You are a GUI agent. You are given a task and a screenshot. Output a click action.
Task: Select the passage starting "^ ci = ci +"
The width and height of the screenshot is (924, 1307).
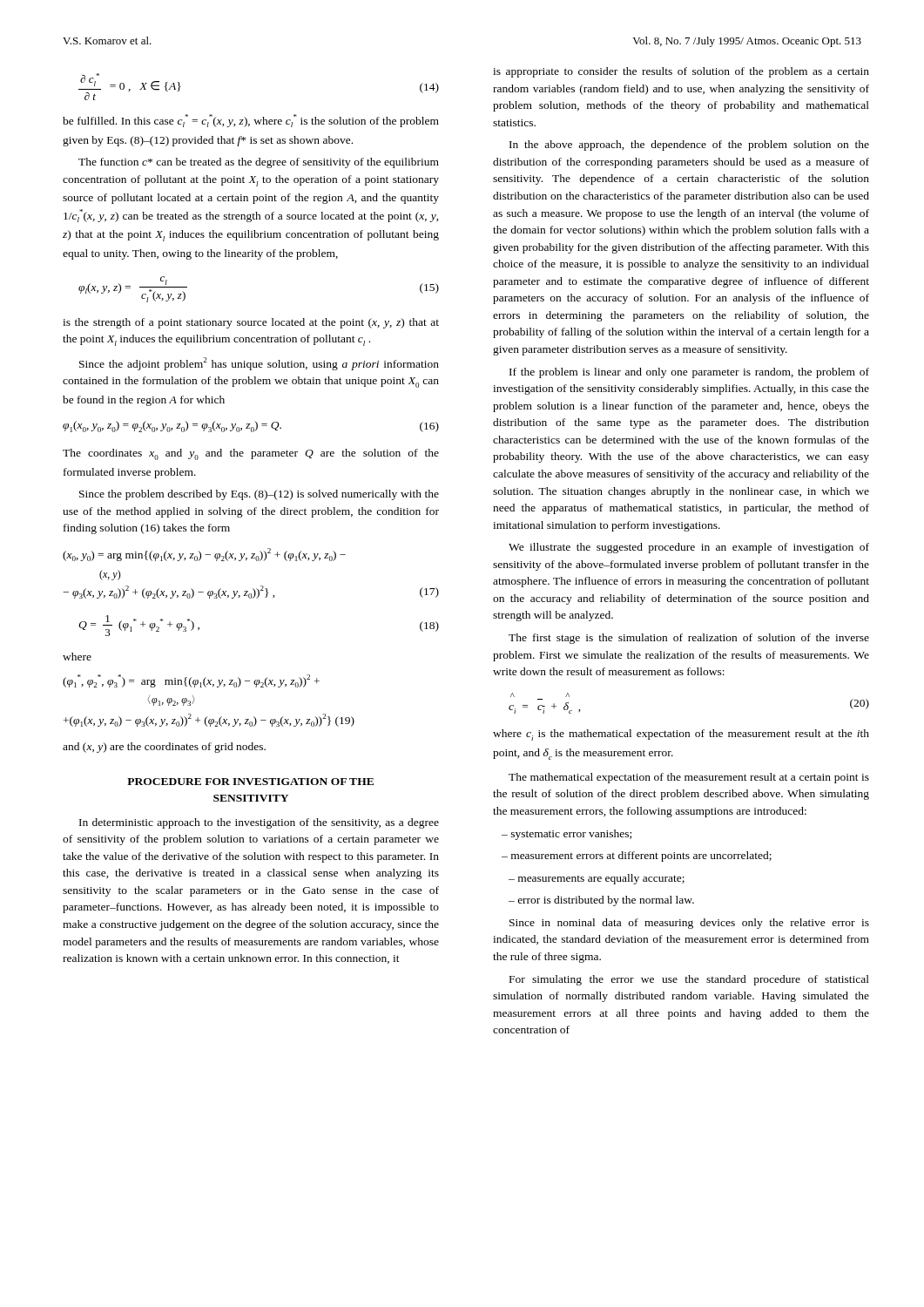tap(540, 695)
